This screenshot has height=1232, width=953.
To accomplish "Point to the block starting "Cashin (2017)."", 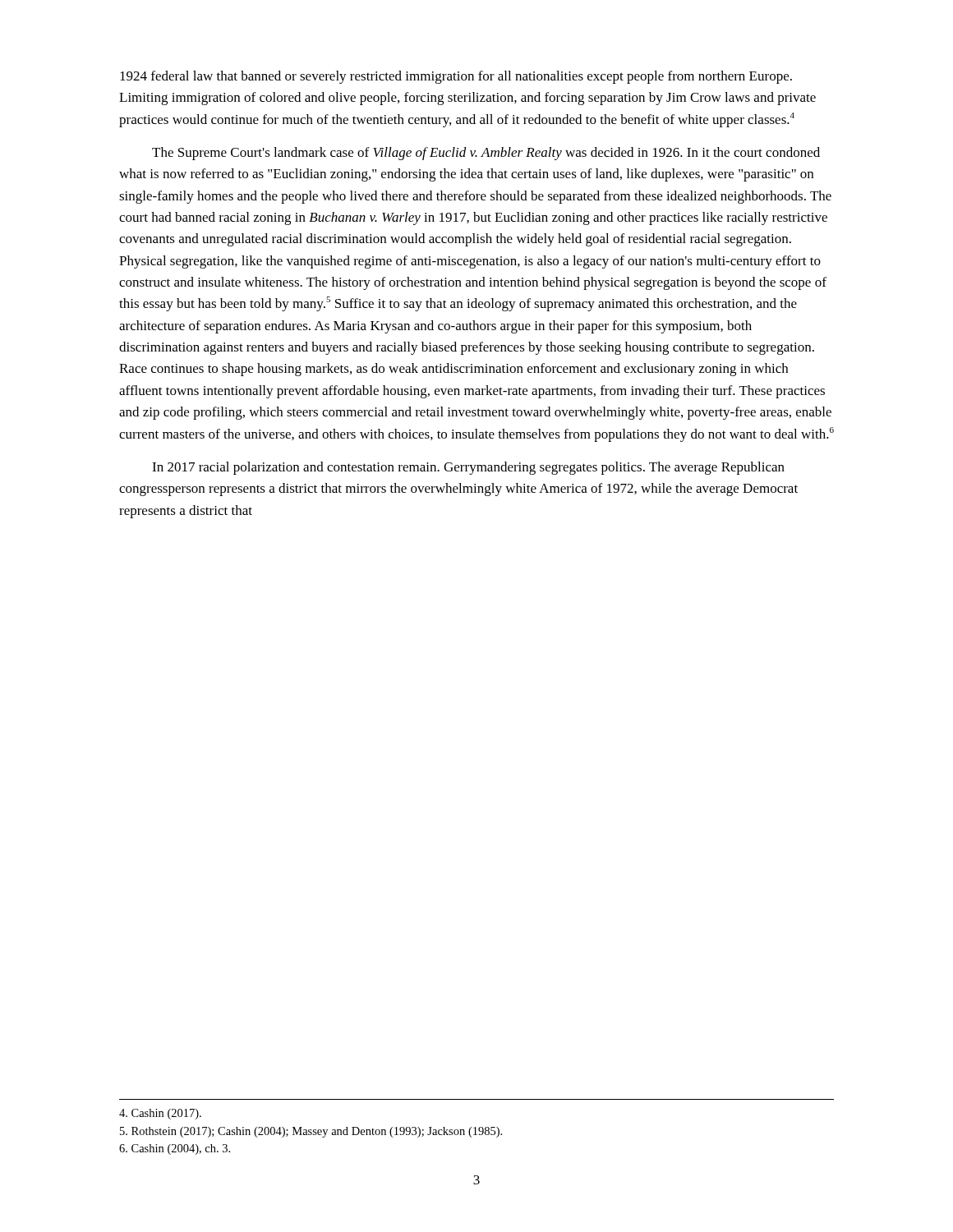I will [160, 1113].
